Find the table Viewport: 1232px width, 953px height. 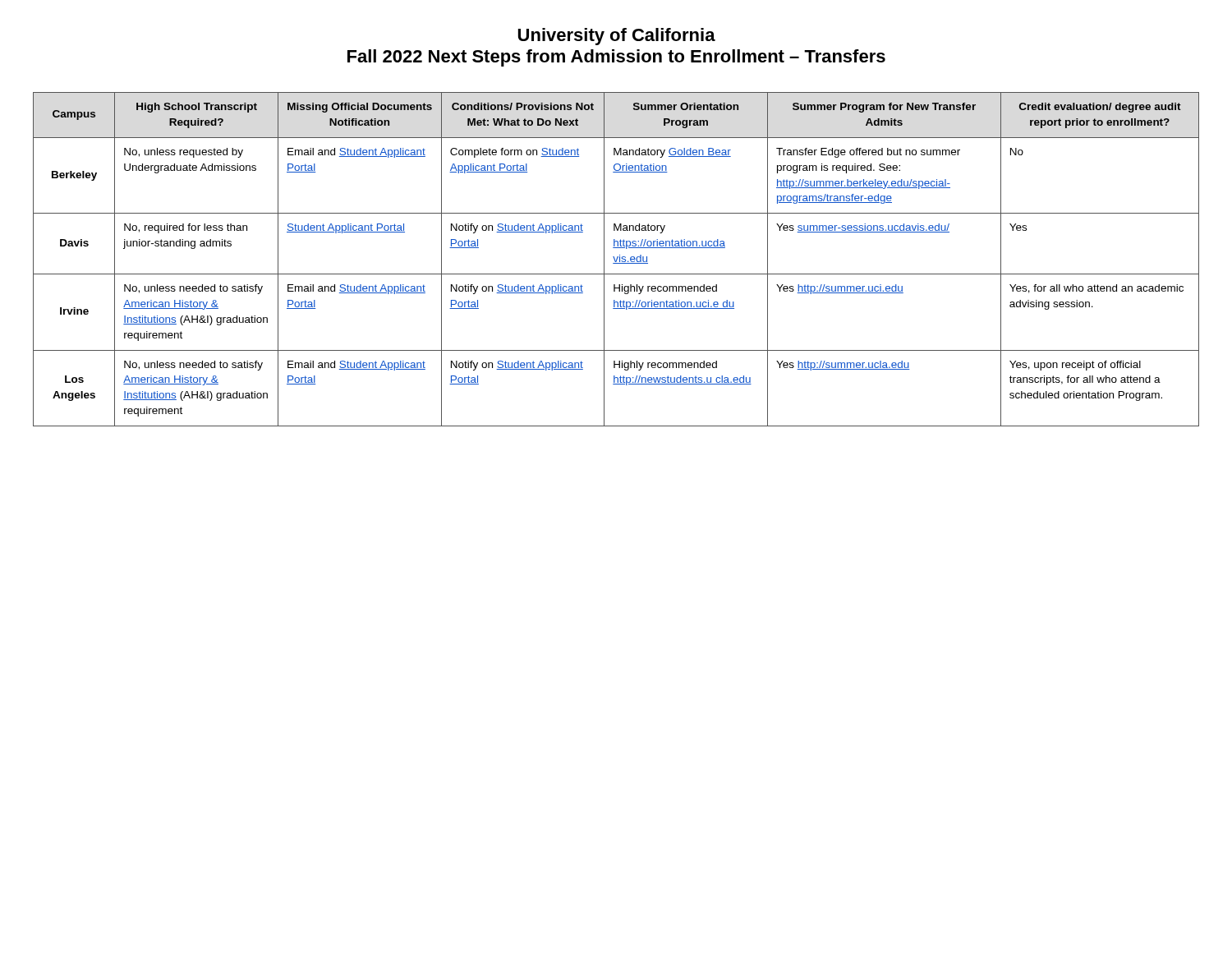(x=616, y=259)
